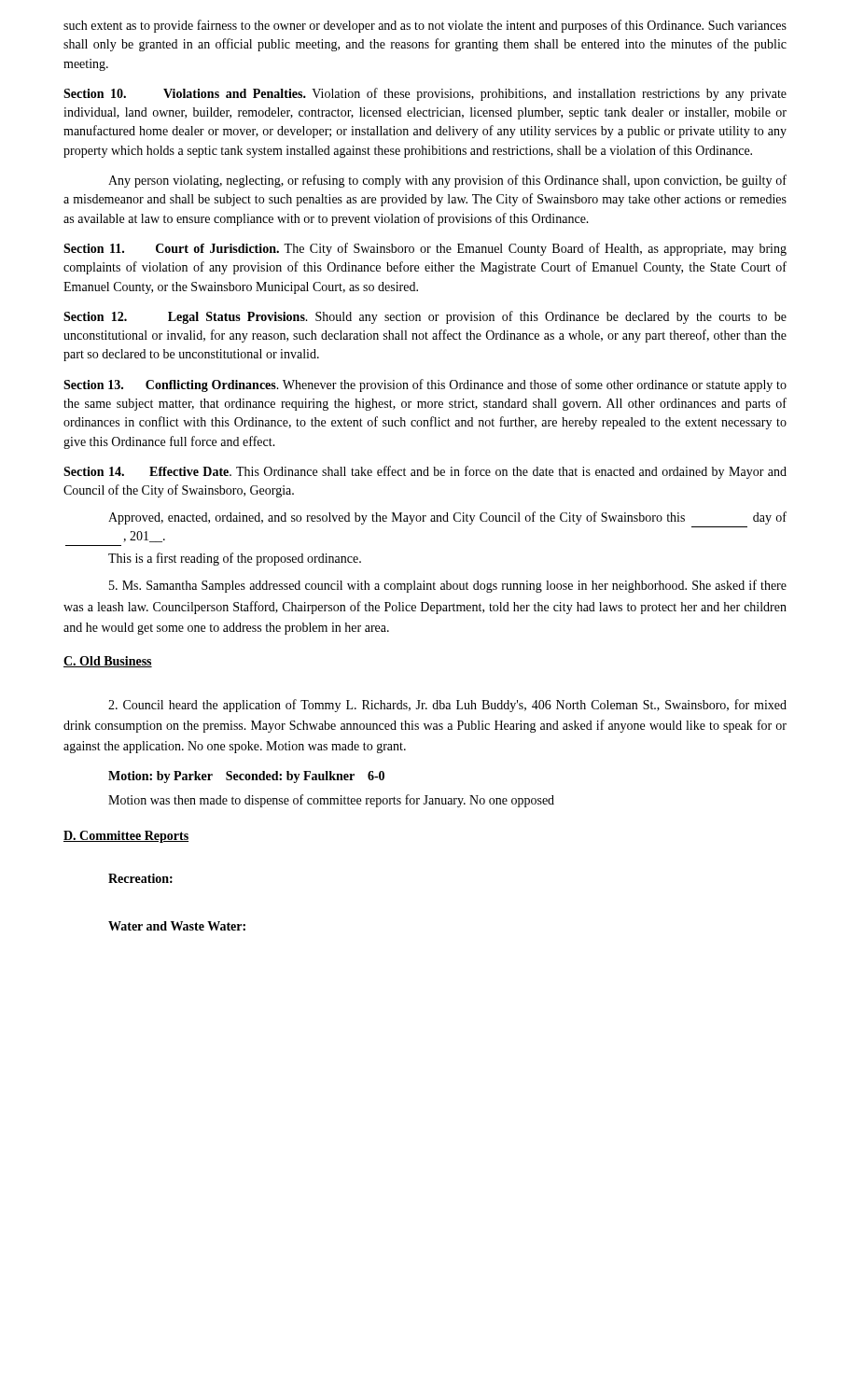Navigate to the text block starting "Ms. Samantha Samples addressed council with a complaint"
The height and width of the screenshot is (1400, 850).
click(425, 608)
